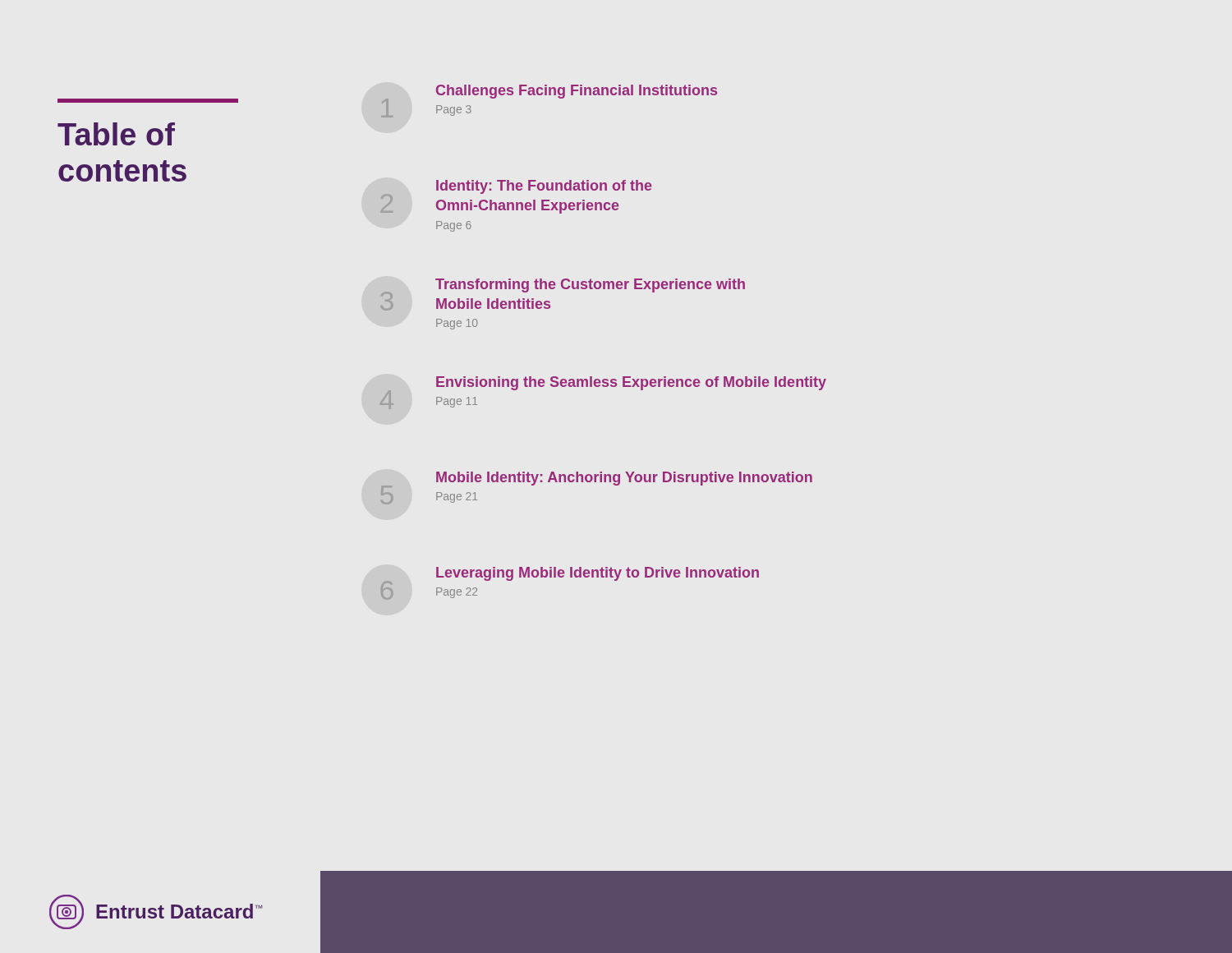This screenshot has height=953, width=1232.
Task: Click on the list item that says "6 Leveraging Mobile Identity to"
Action: [561, 589]
